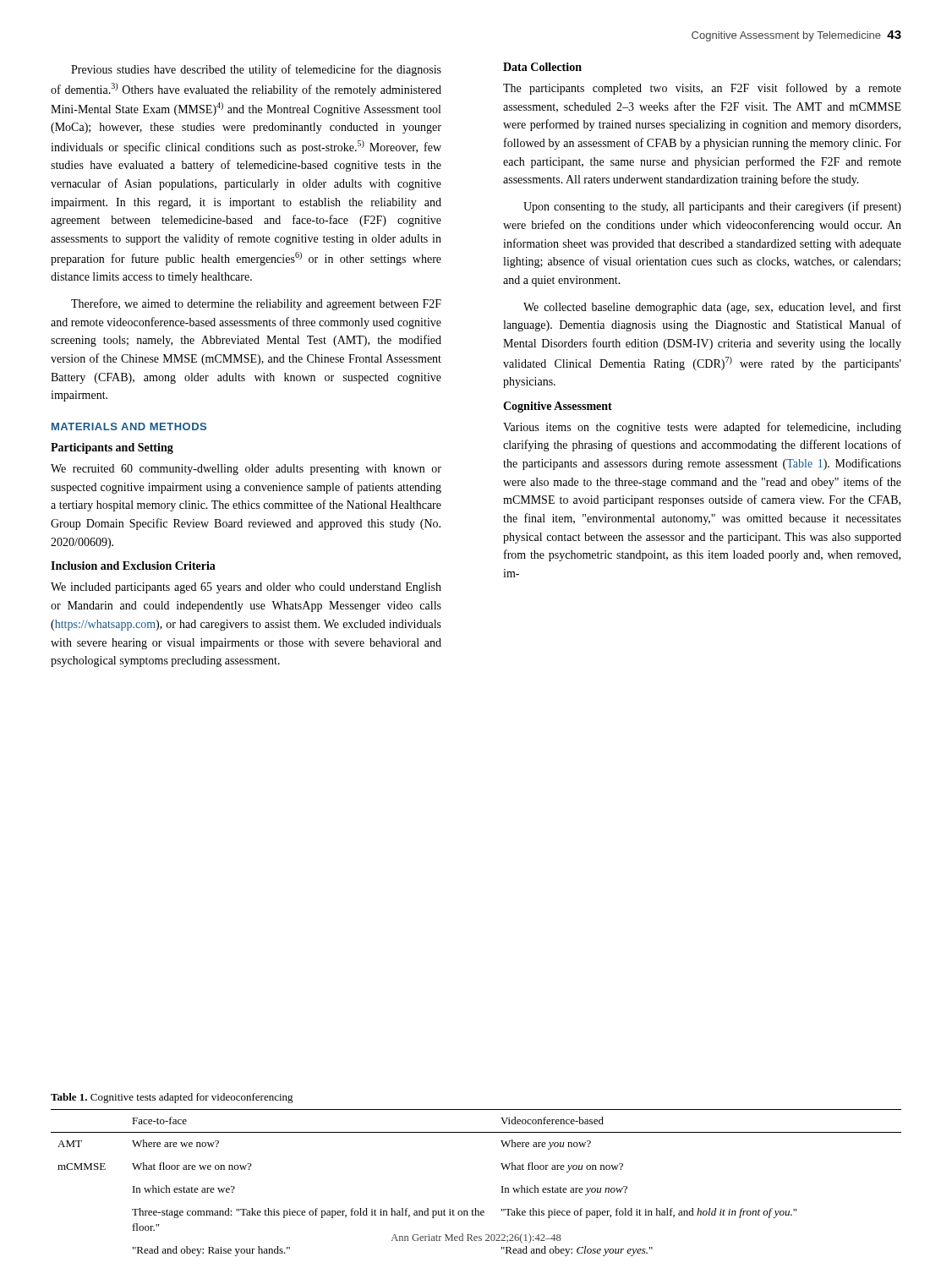Locate the section header that says "Inclusion and Exclusion Criteria"
This screenshot has height=1268, width=952.
(x=133, y=566)
